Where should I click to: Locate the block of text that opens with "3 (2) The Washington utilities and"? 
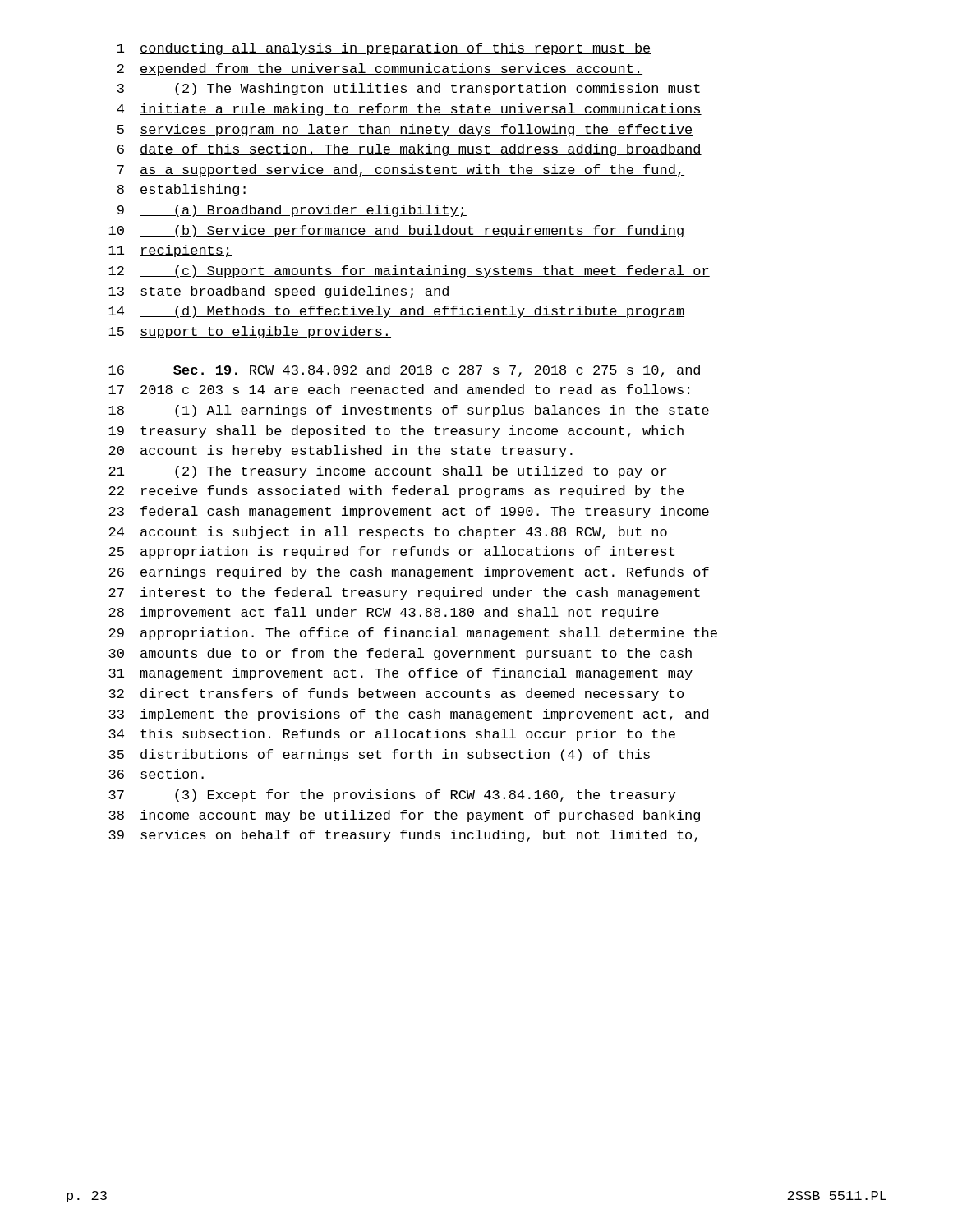(x=485, y=90)
